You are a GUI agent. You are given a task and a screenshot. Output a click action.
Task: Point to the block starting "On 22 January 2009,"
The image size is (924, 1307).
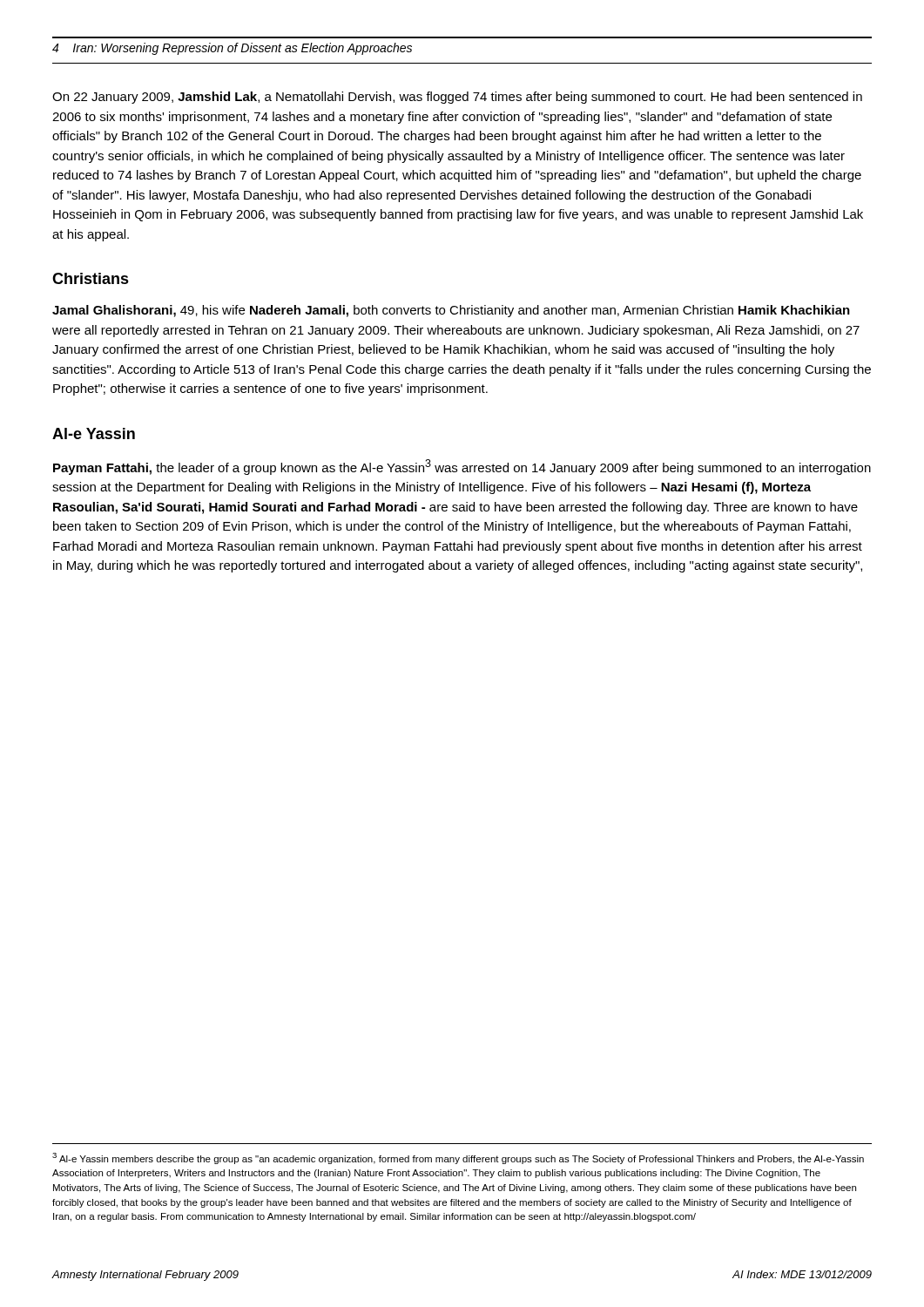pos(458,165)
